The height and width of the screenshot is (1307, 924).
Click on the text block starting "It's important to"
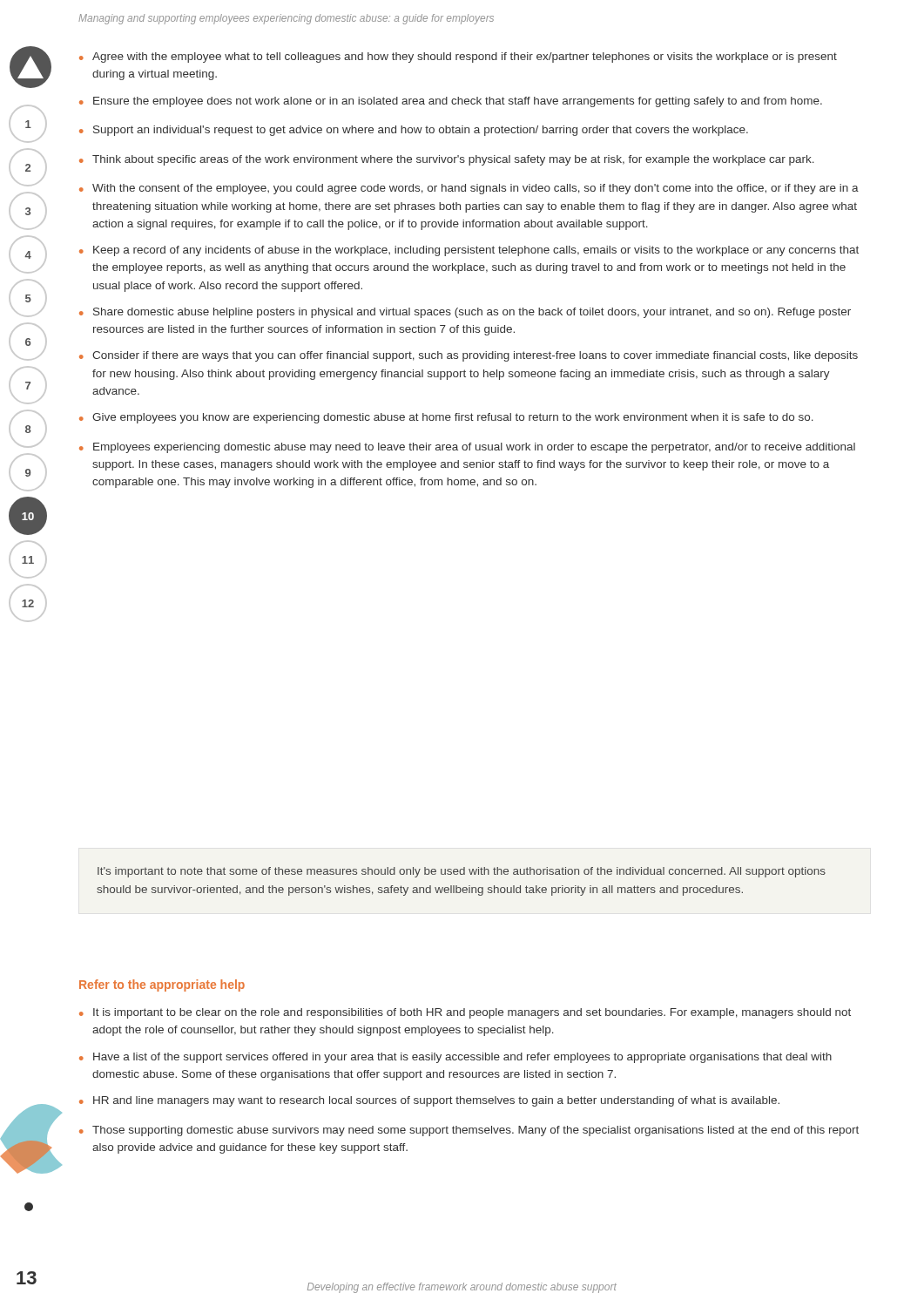(x=461, y=880)
